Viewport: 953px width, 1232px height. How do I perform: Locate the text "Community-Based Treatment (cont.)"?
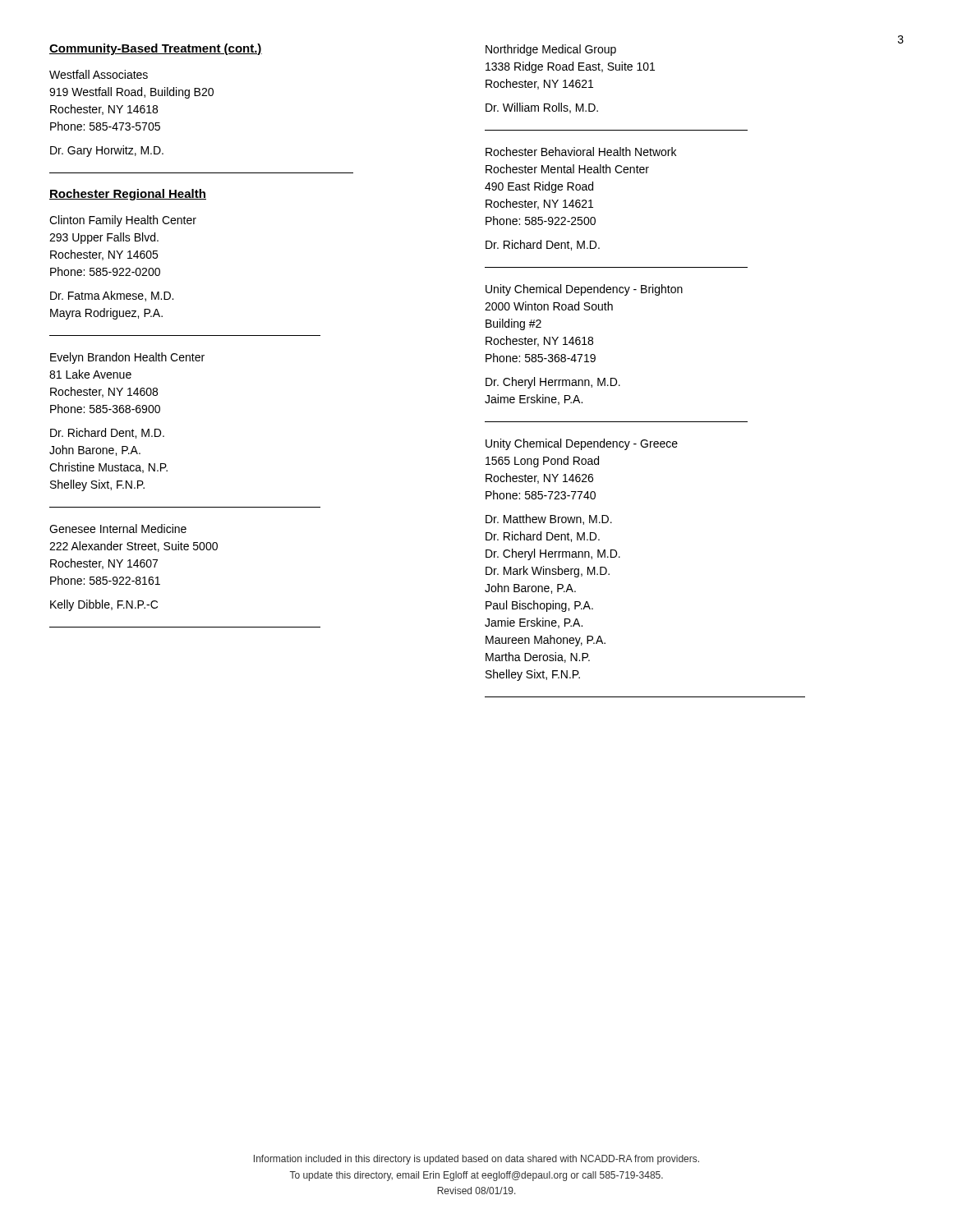(155, 48)
